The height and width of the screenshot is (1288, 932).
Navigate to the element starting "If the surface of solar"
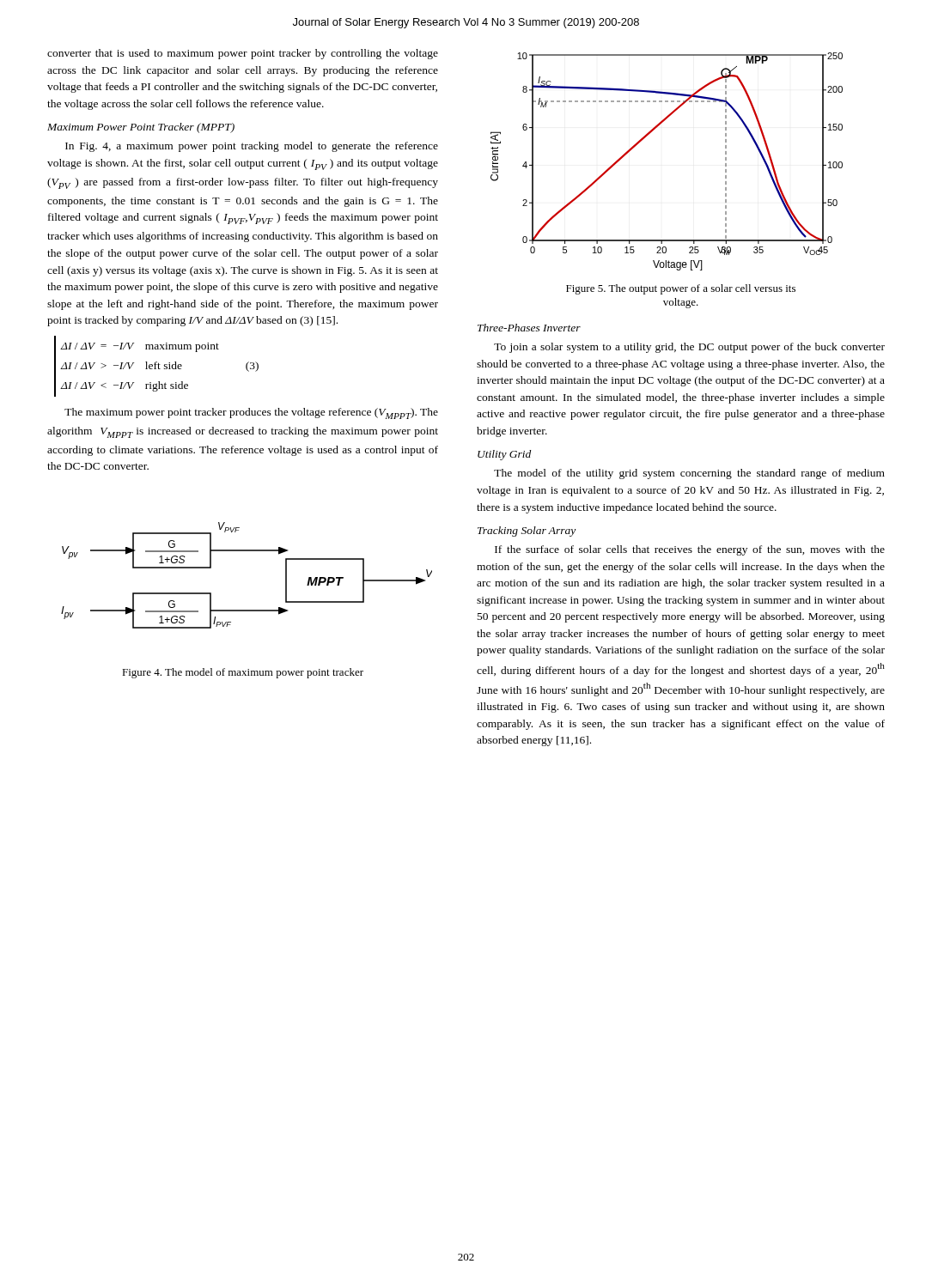(681, 645)
